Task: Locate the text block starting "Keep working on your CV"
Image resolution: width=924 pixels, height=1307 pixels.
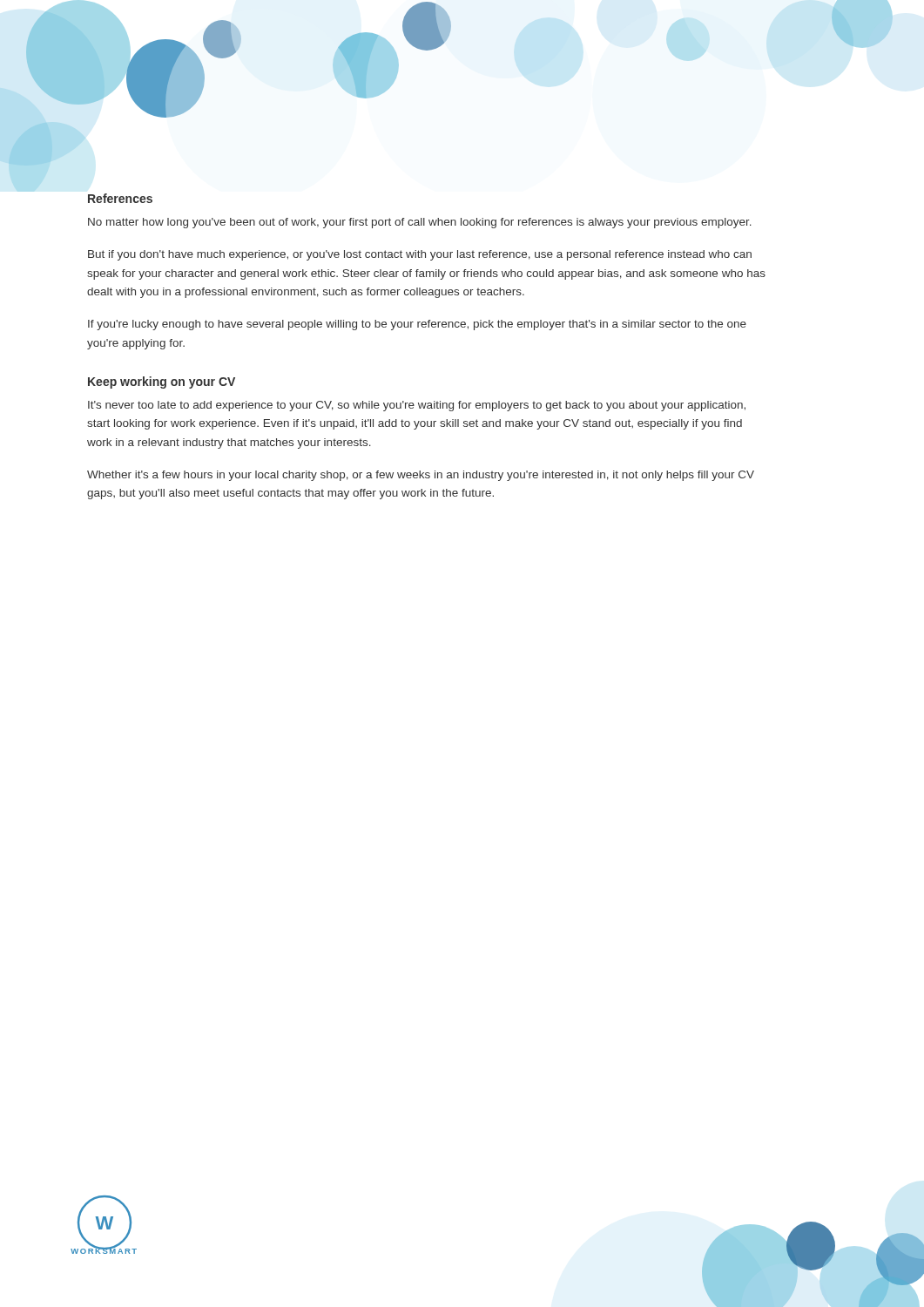Action: (161, 382)
